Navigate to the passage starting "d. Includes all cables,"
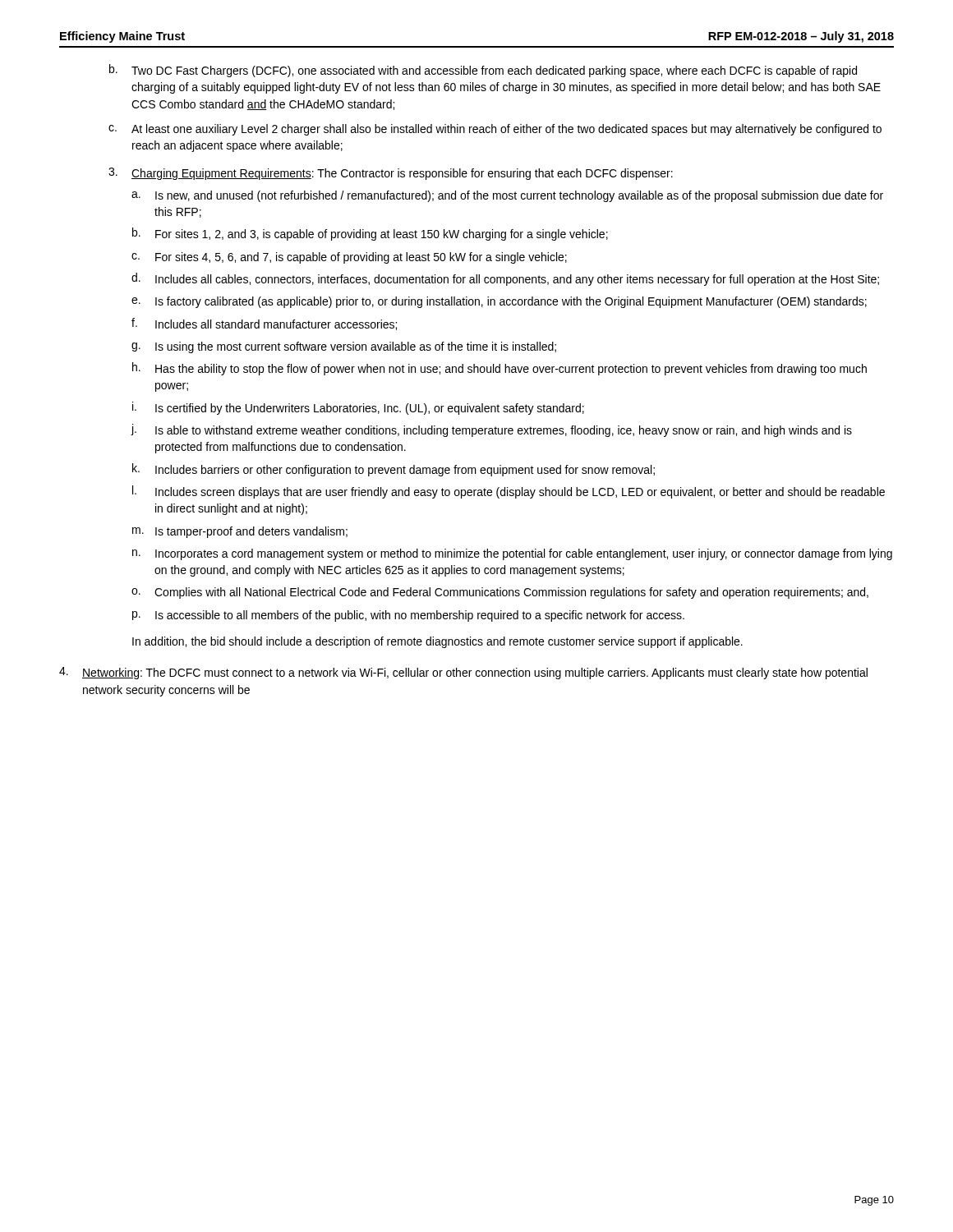 pos(513,279)
